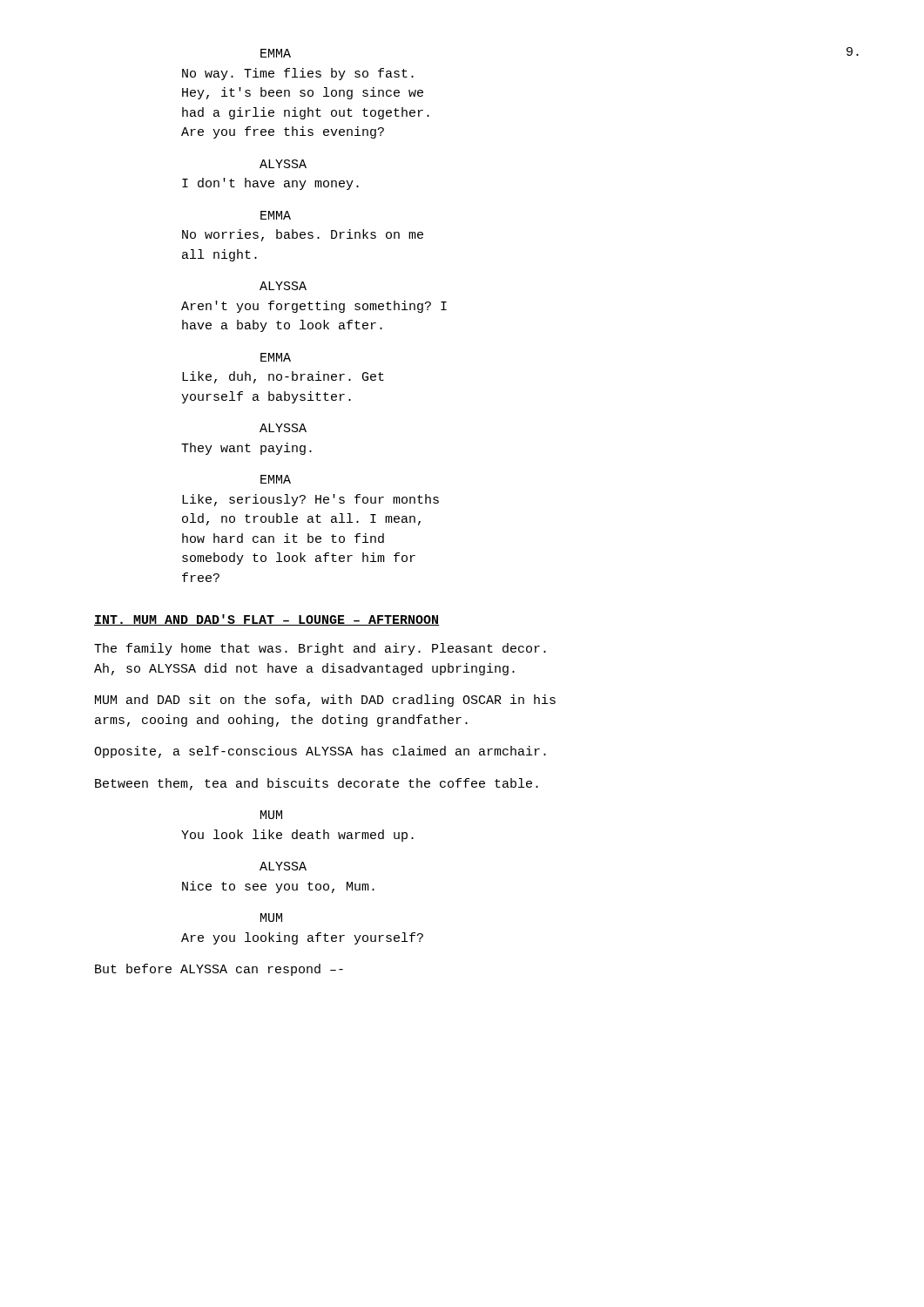The width and height of the screenshot is (924, 1307).
Task: Point to the text block starting "ALYSSA Nice to see you too, Mum."
Action: pyautogui.click(x=283, y=866)
